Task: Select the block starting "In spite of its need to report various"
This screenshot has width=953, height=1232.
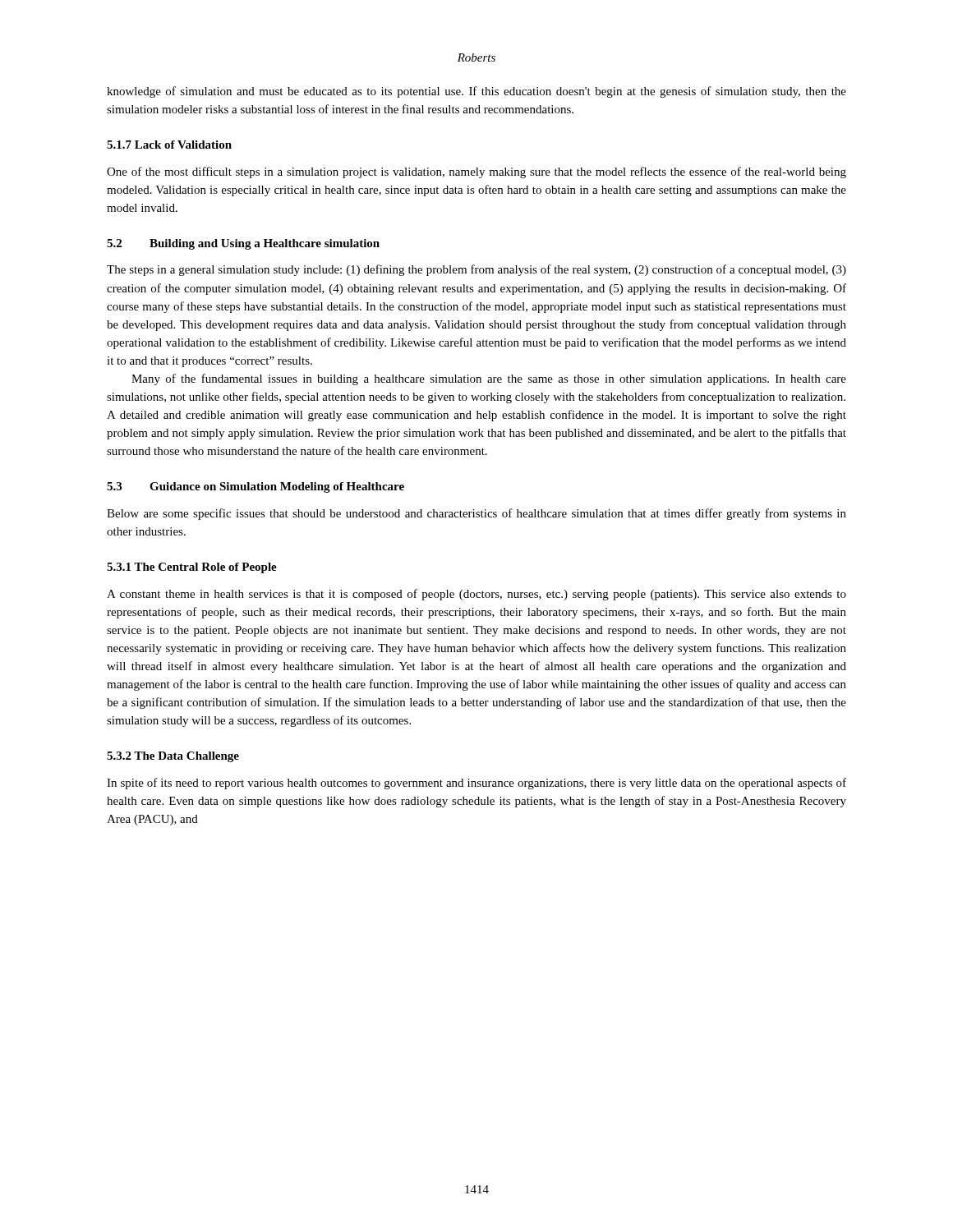Action: [x=476, y=801]
